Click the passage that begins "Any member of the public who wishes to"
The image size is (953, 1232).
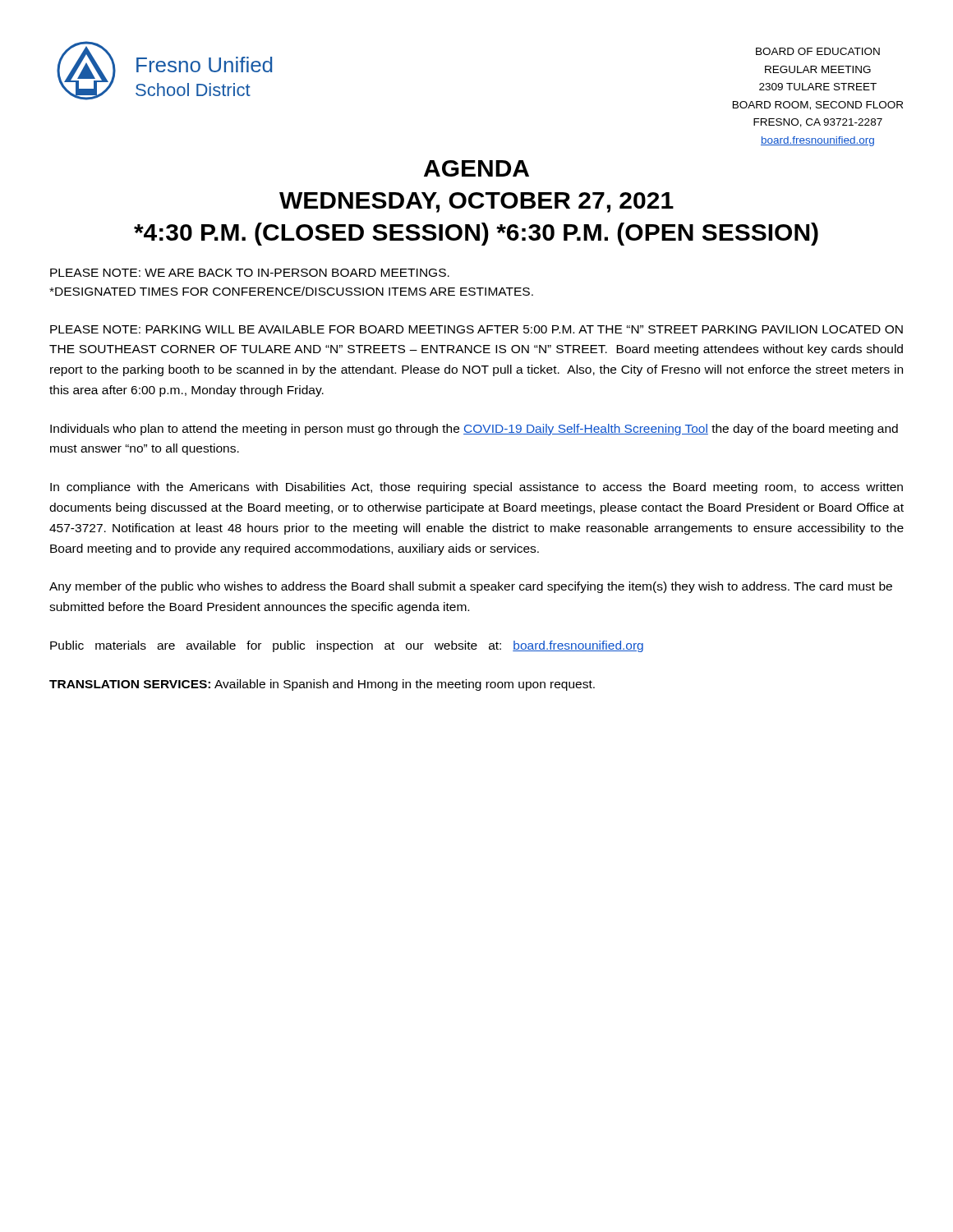471,597
